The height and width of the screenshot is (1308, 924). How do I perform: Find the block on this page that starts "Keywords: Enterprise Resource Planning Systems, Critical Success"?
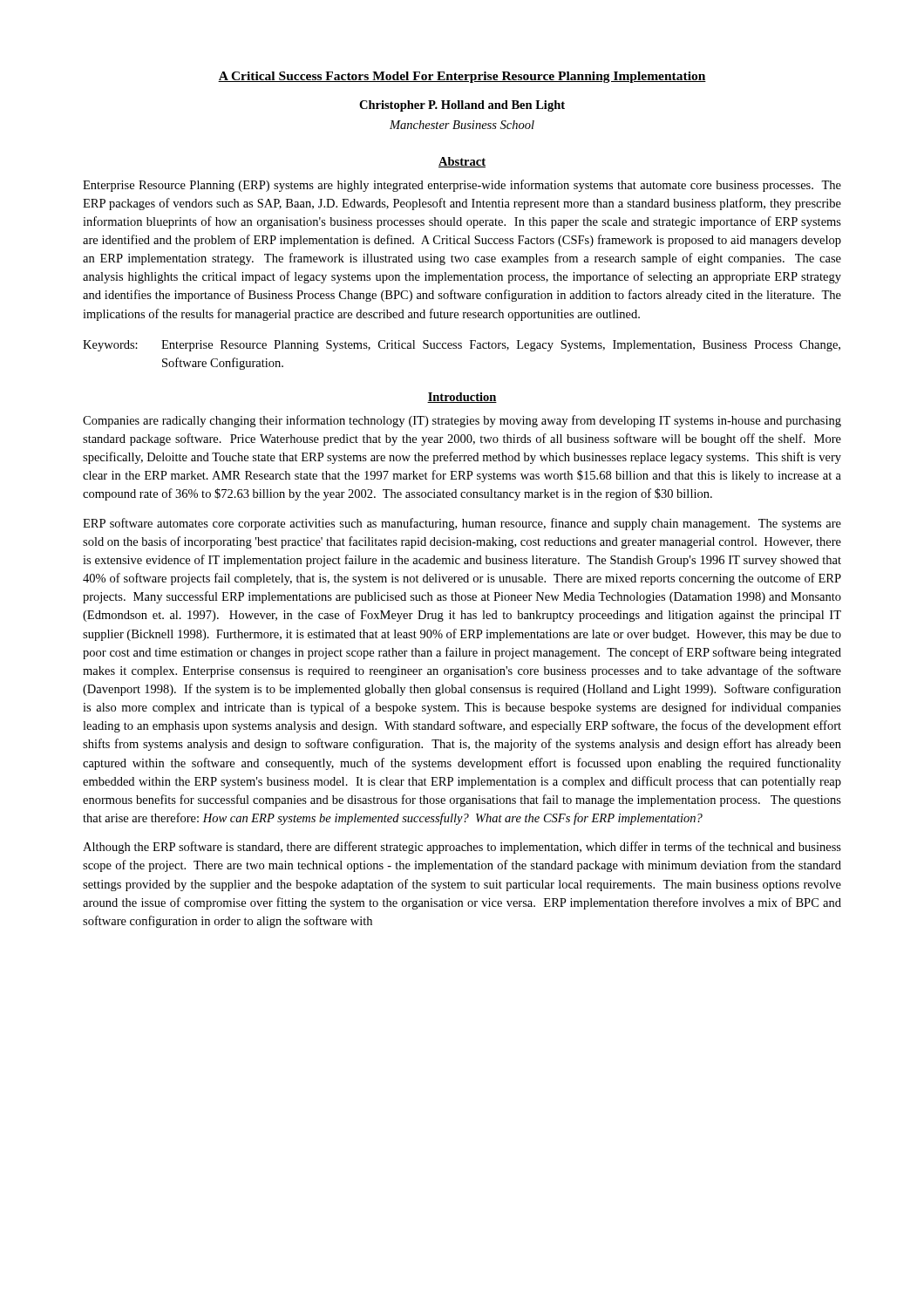[462, 354]
